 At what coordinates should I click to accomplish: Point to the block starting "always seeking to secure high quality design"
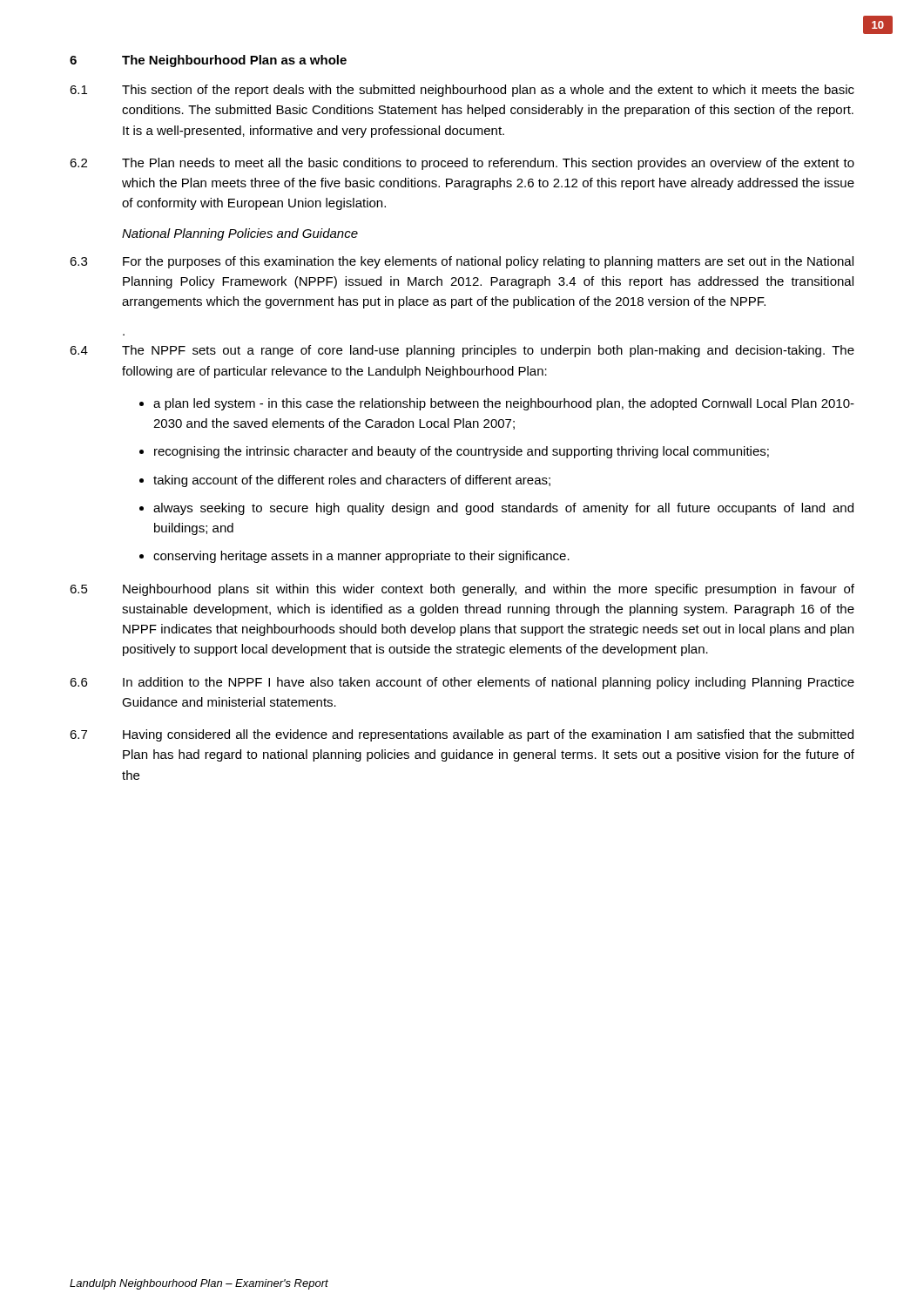504,517
